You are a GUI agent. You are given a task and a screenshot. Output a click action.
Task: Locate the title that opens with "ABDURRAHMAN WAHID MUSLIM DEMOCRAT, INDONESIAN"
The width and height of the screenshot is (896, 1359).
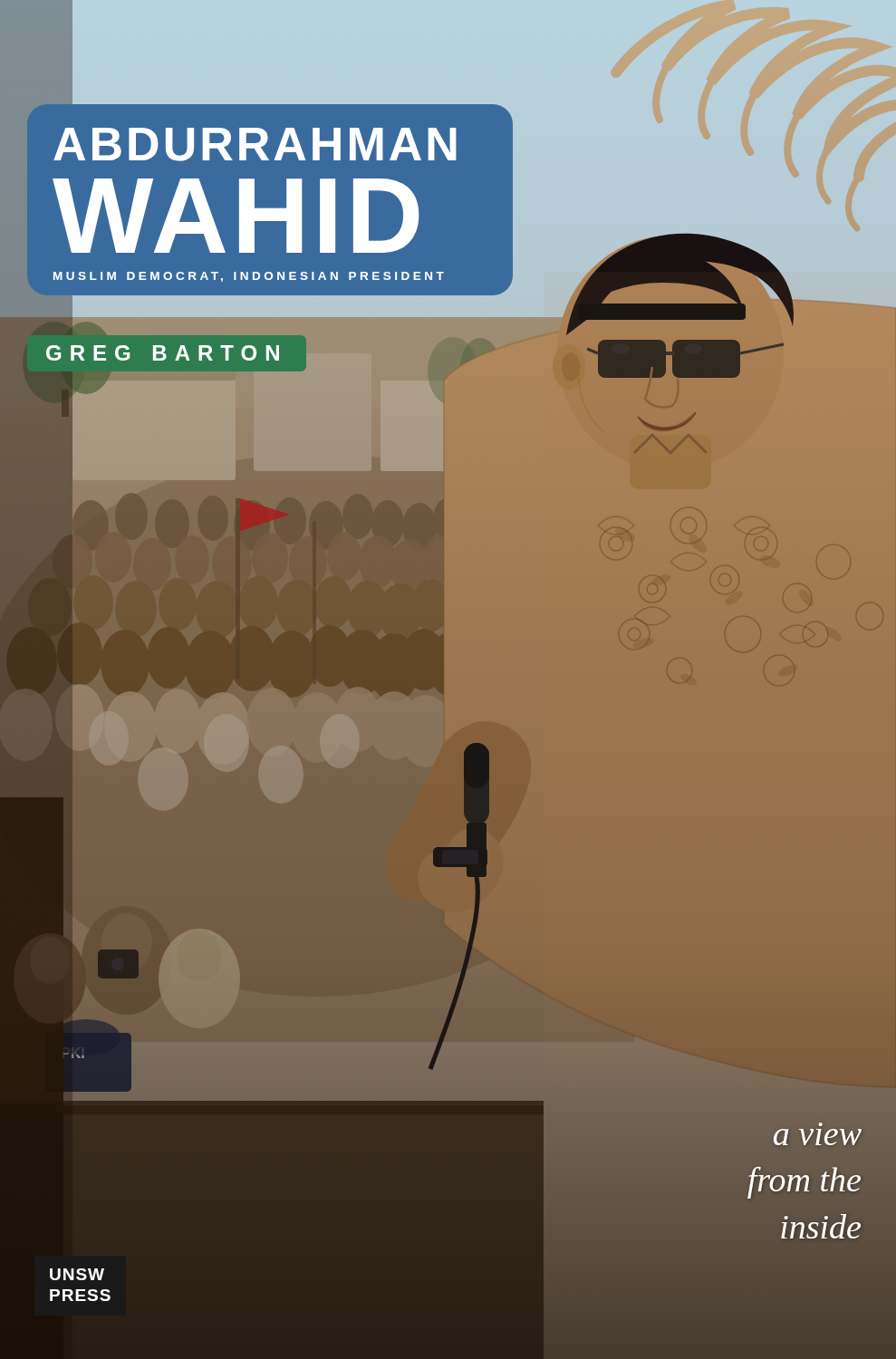pyautogui.click(x=270, y=200)
